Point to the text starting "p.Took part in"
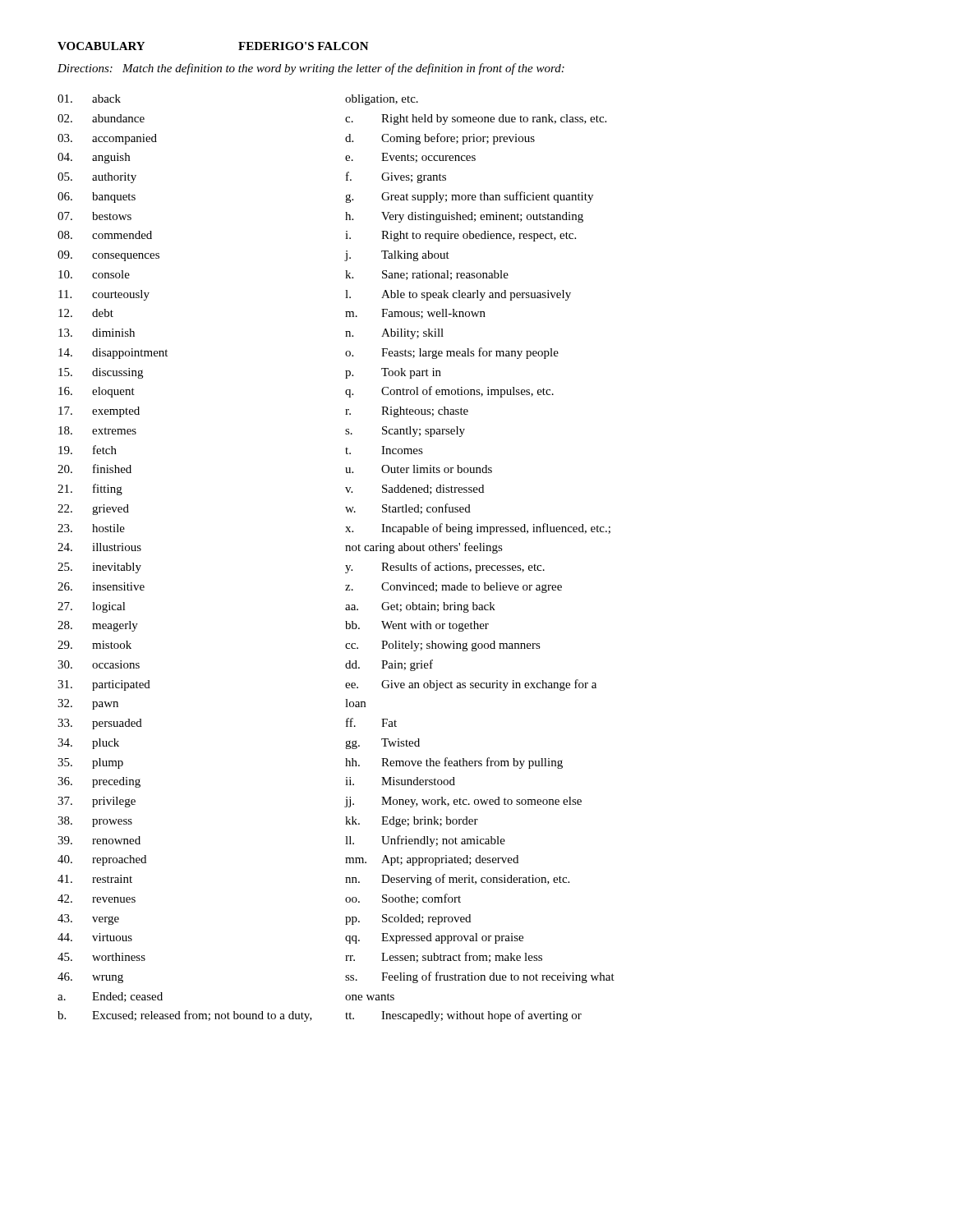 coord(393,373)
